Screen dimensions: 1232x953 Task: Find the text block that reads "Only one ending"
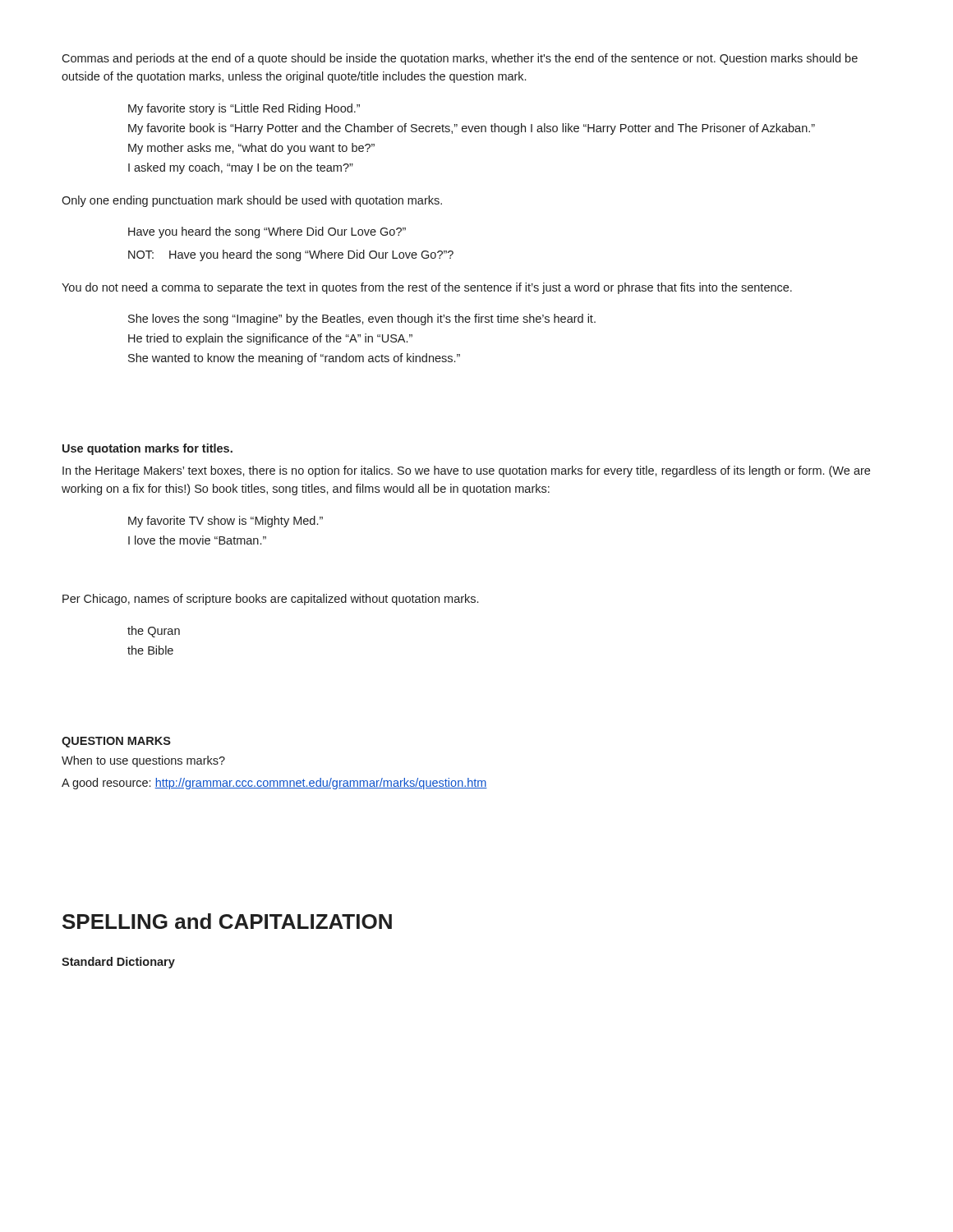tap(252, 200)
